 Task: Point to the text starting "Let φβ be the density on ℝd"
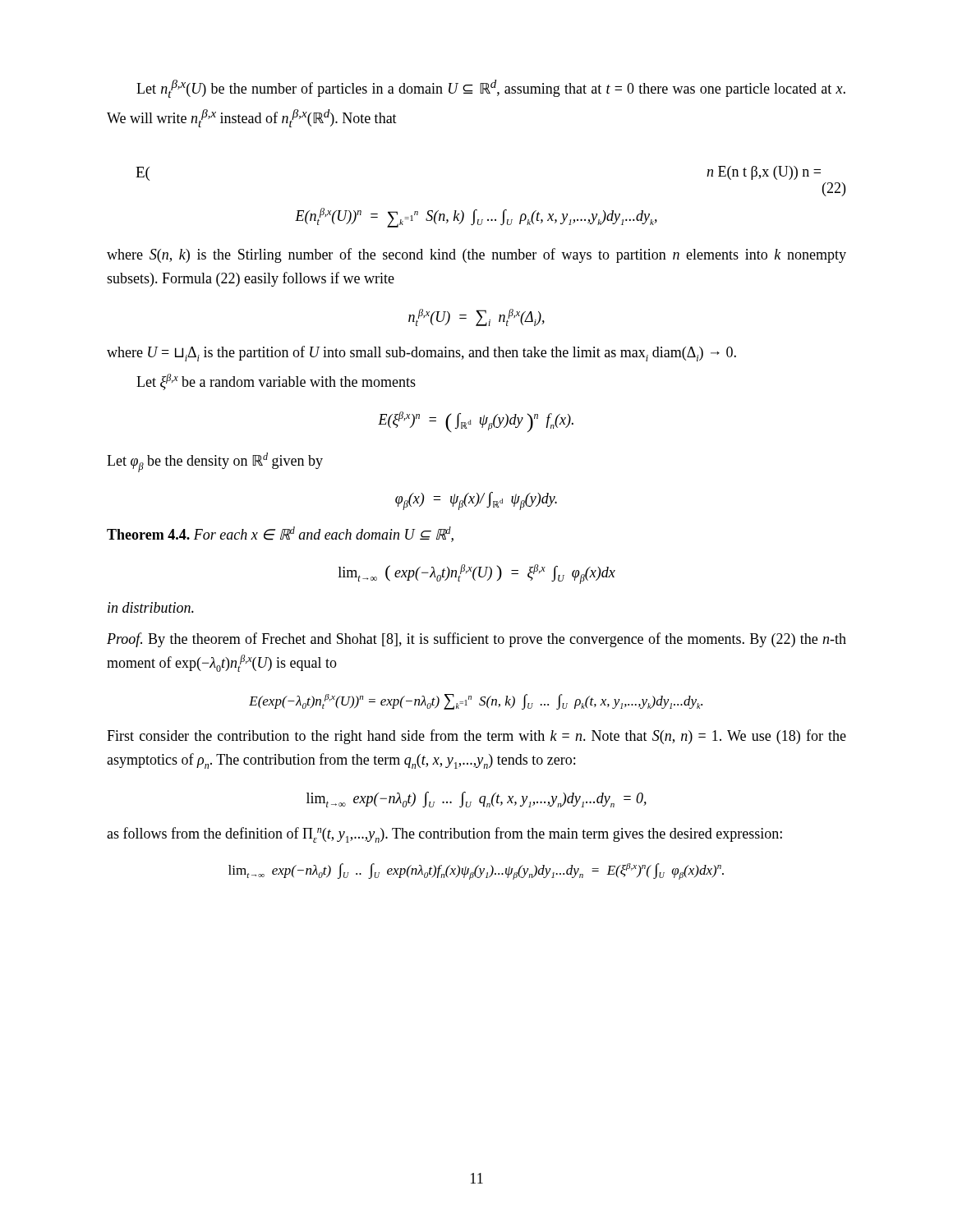click(215, 461)
